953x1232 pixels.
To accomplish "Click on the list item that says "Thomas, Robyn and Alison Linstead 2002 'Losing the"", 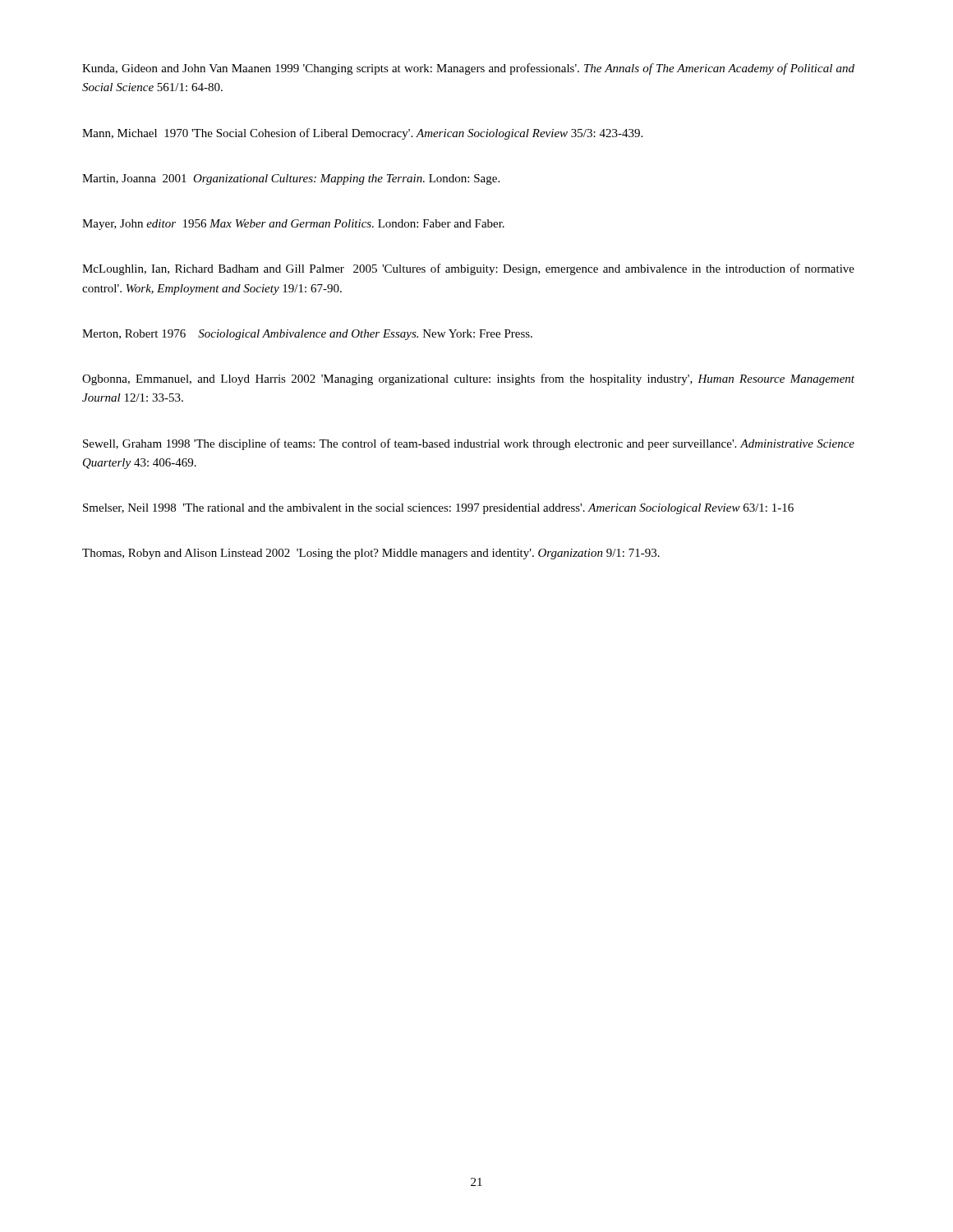I will click(371, 553).
